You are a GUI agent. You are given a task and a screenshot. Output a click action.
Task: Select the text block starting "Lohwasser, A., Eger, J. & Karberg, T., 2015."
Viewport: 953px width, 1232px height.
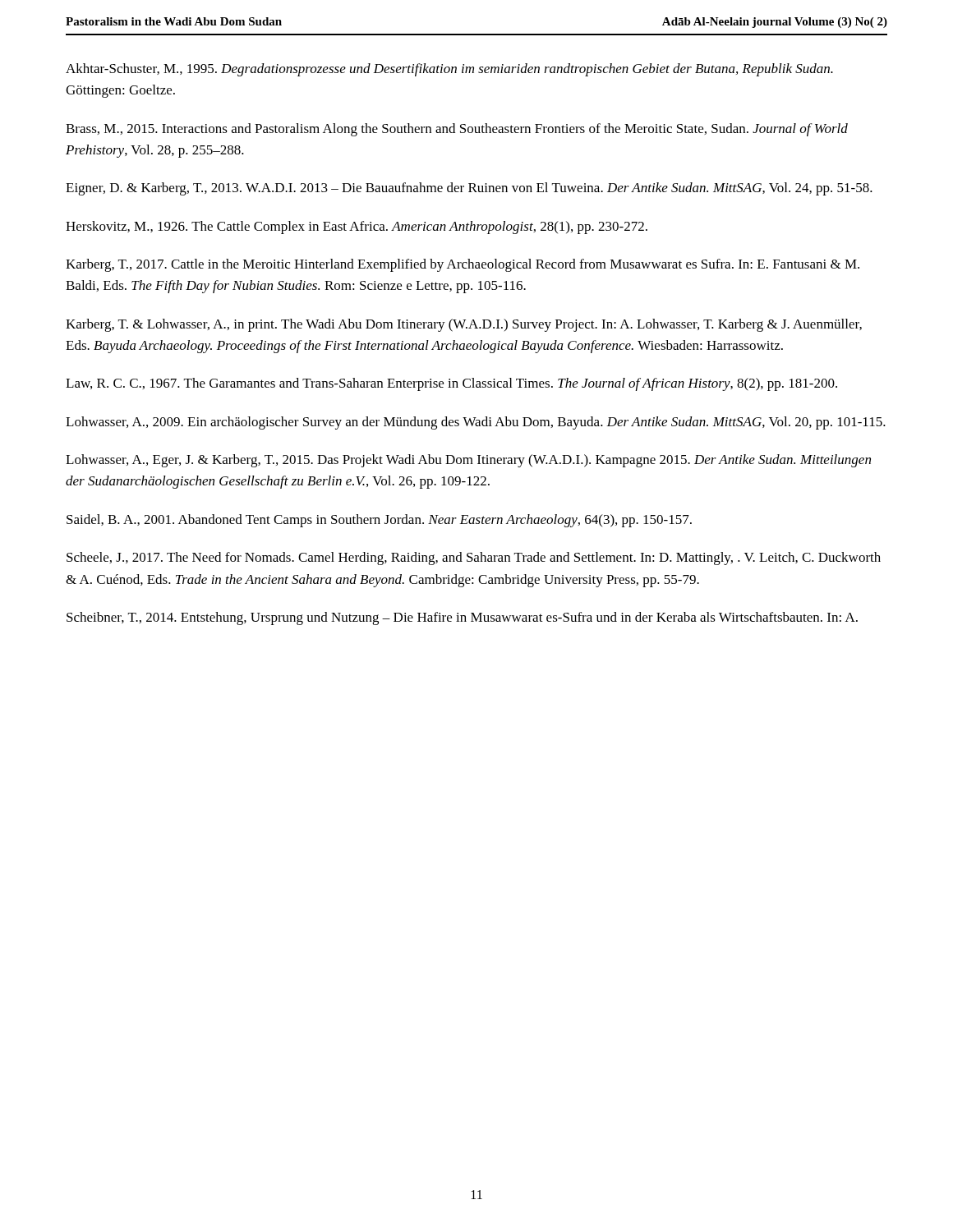pos(469,471)
